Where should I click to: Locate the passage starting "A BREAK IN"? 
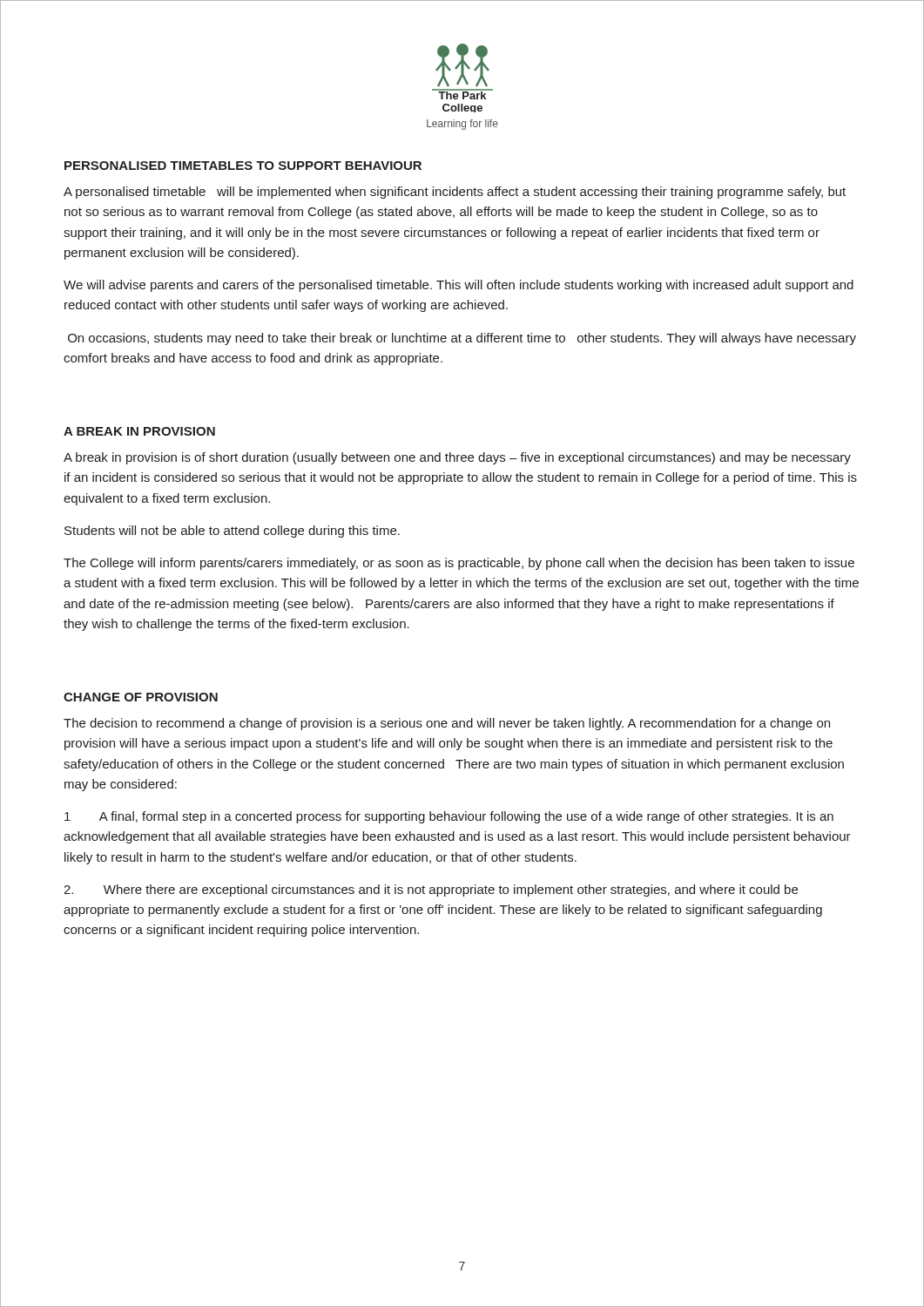140,431
